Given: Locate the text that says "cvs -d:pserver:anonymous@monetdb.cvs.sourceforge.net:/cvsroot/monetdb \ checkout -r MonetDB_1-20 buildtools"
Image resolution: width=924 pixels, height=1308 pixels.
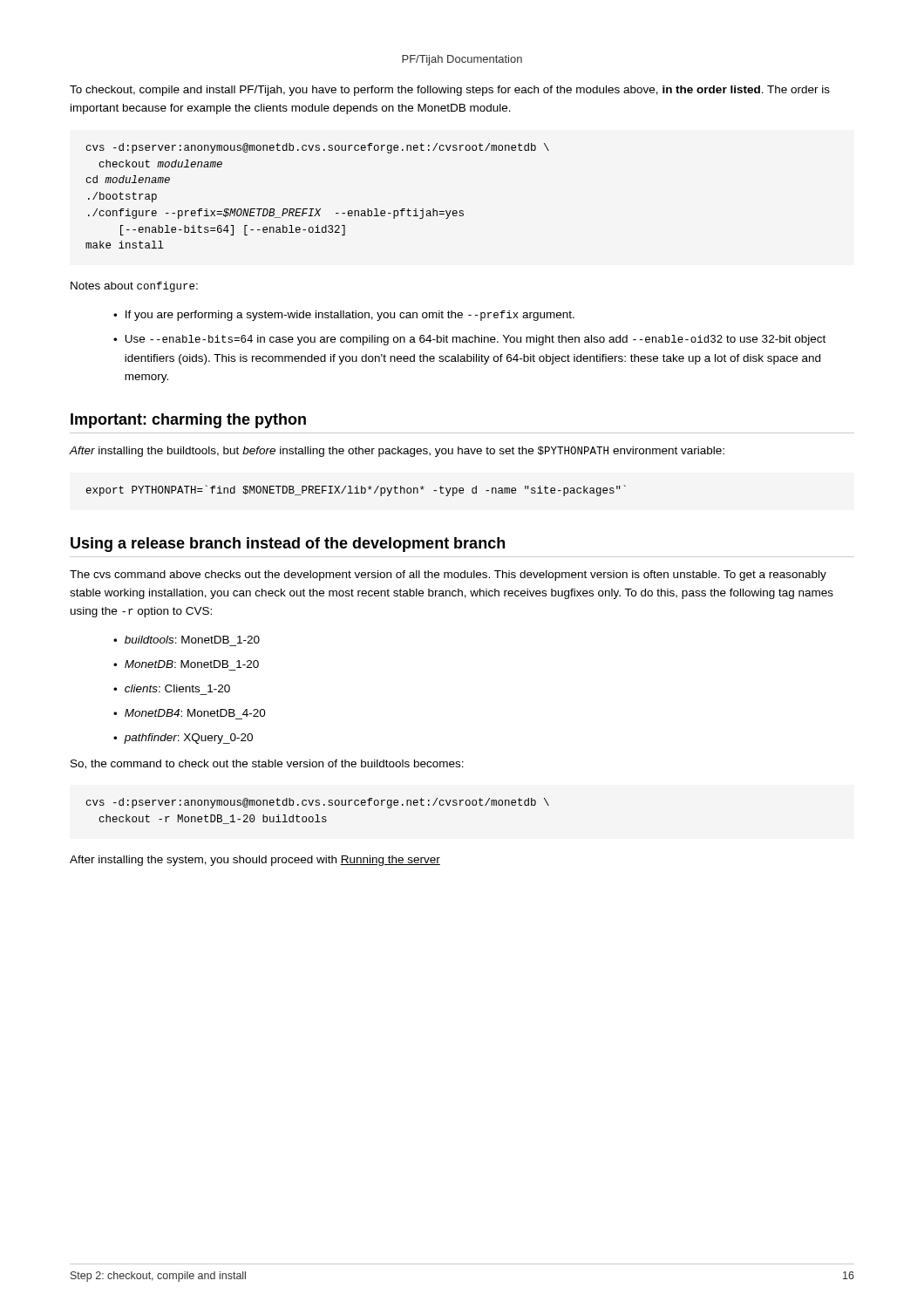Looking at the screenshot, I should point(318,812).
